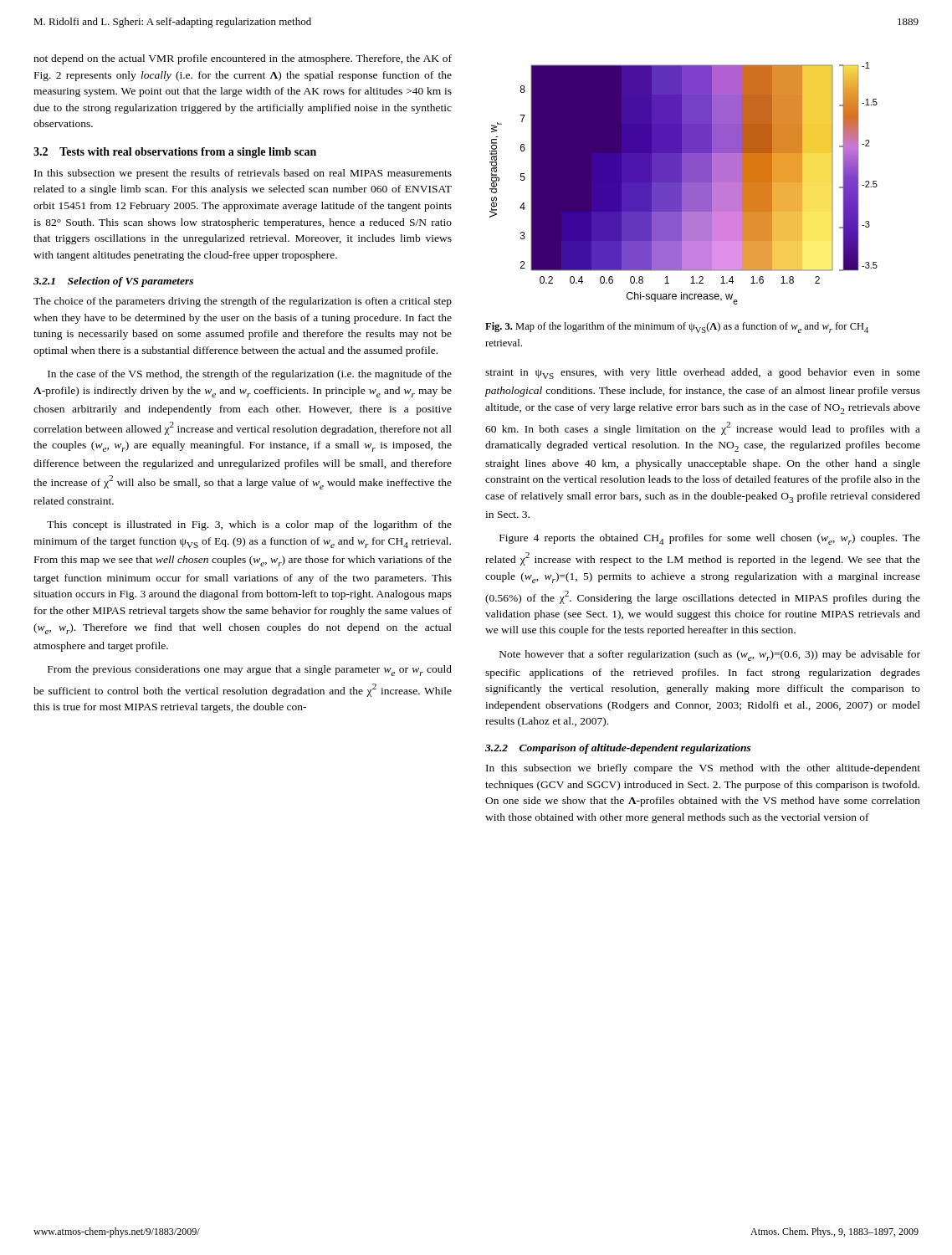Select the text block that reads "The choice of the parameters driving the"

click(x=243, y=325)
